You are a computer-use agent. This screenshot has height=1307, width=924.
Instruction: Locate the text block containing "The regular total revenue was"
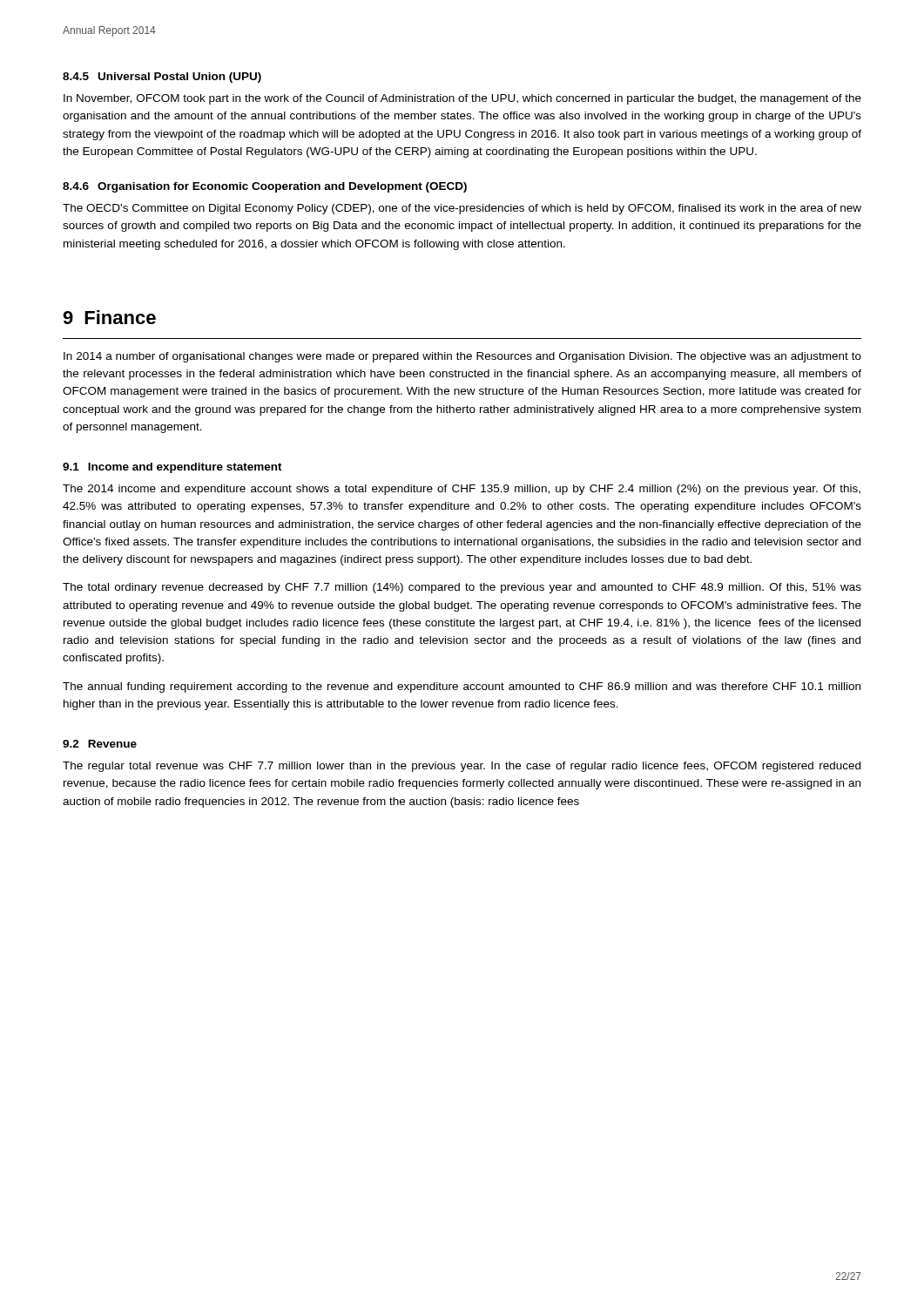[462, 784]
